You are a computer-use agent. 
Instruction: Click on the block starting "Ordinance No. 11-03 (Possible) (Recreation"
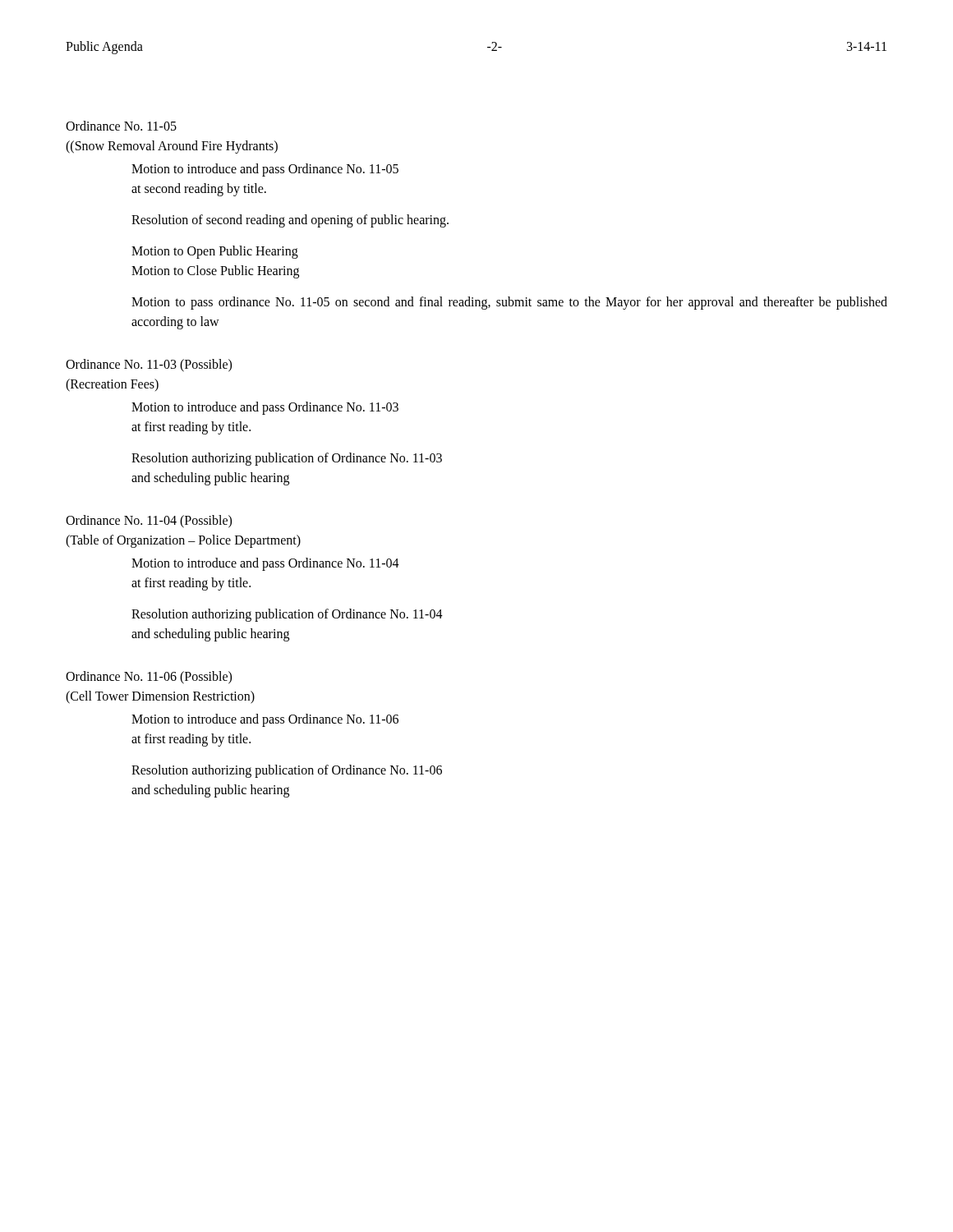coord(149,374)
